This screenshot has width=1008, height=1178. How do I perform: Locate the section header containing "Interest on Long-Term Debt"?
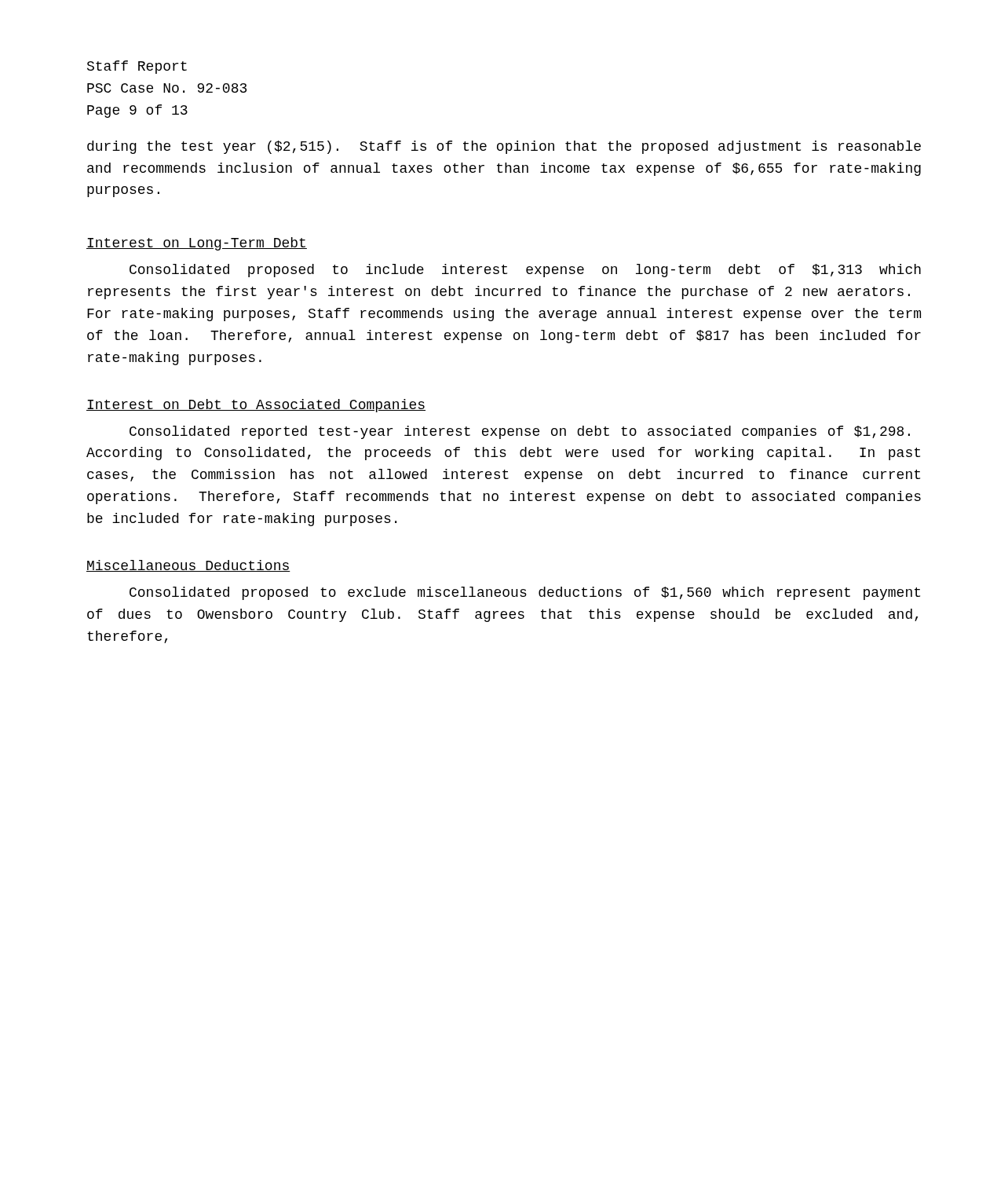(197, 244)
